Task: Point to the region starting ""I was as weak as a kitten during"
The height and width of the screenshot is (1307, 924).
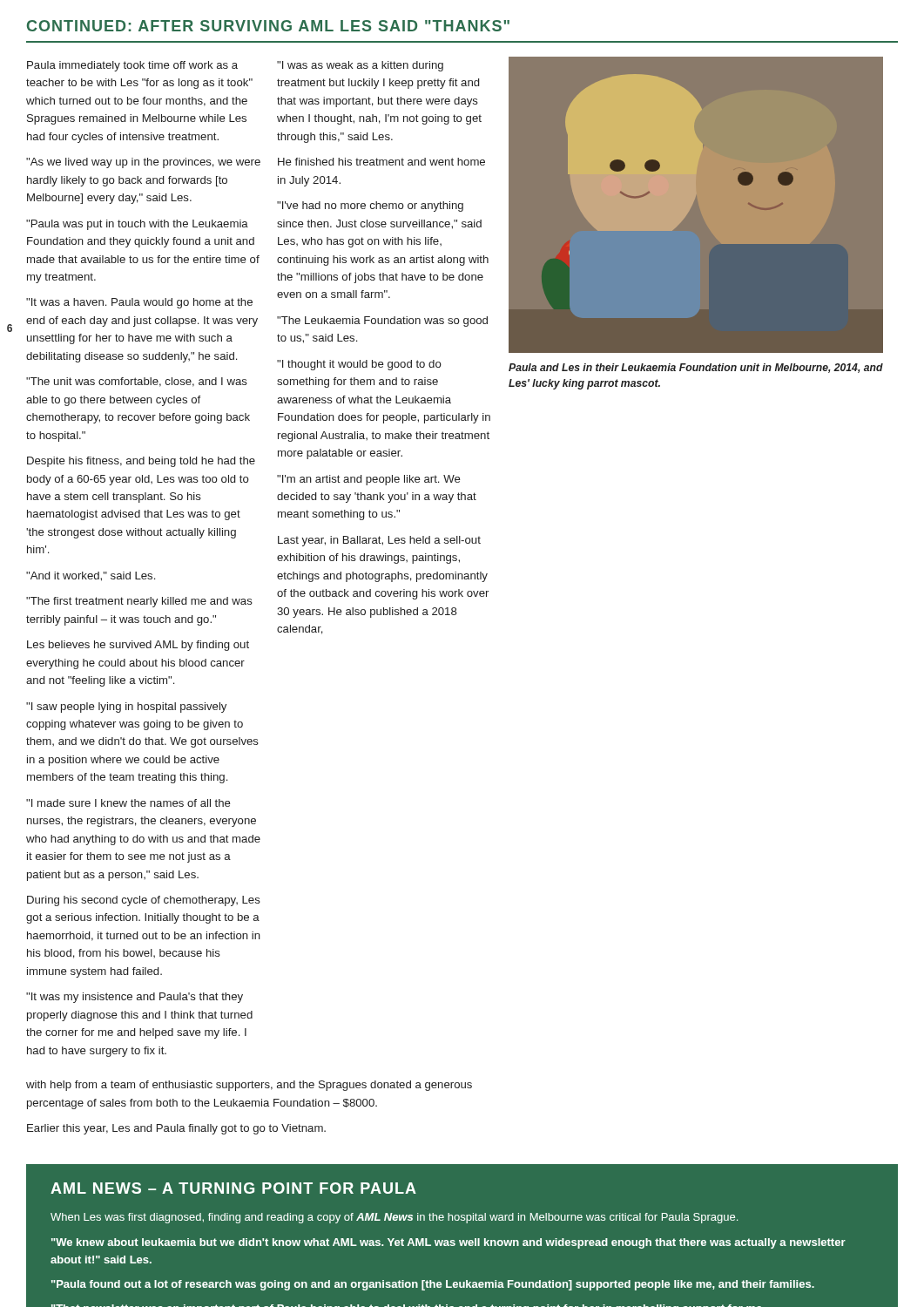Action: [x=360, y=66]
